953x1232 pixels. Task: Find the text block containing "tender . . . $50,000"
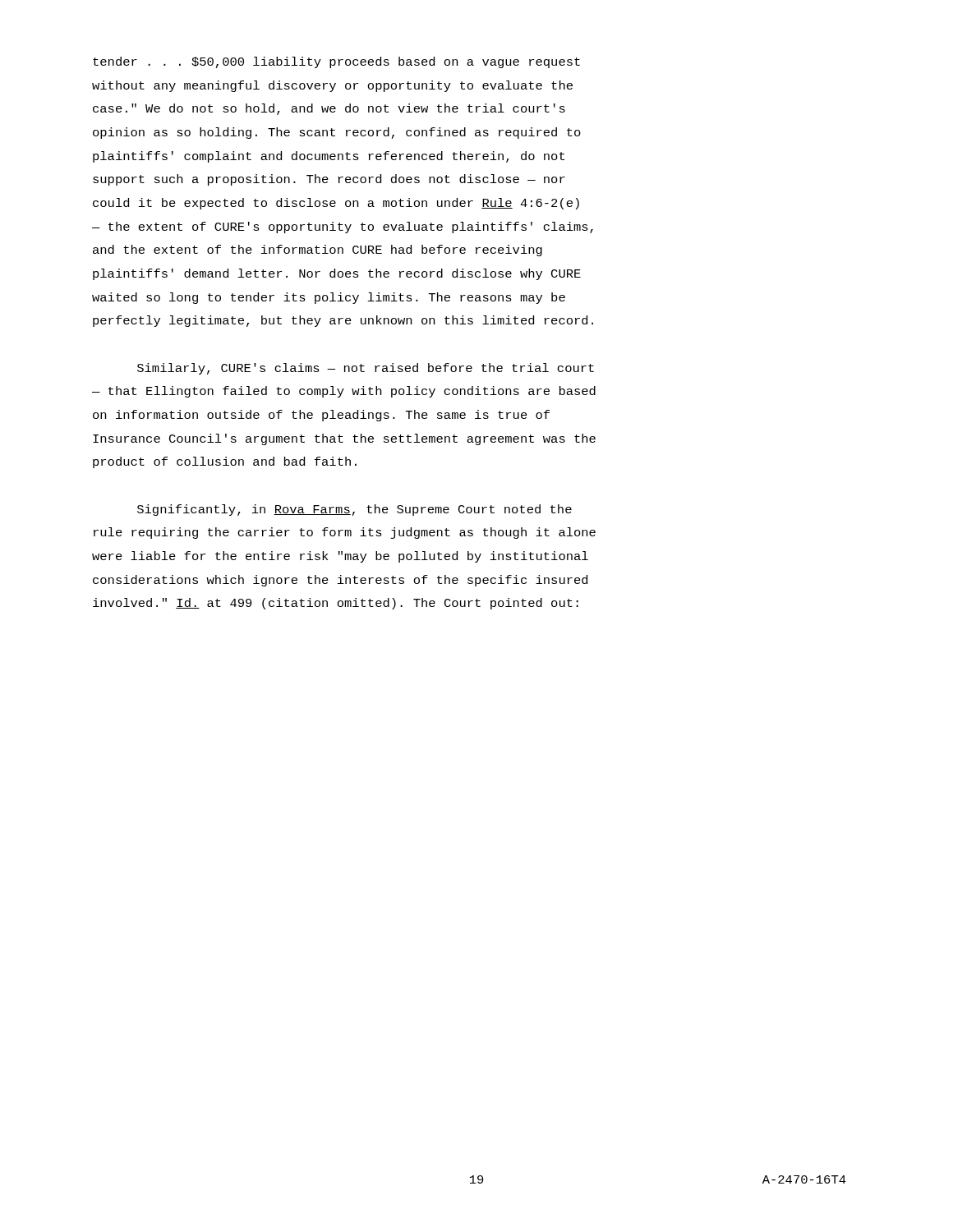[476, 334]
